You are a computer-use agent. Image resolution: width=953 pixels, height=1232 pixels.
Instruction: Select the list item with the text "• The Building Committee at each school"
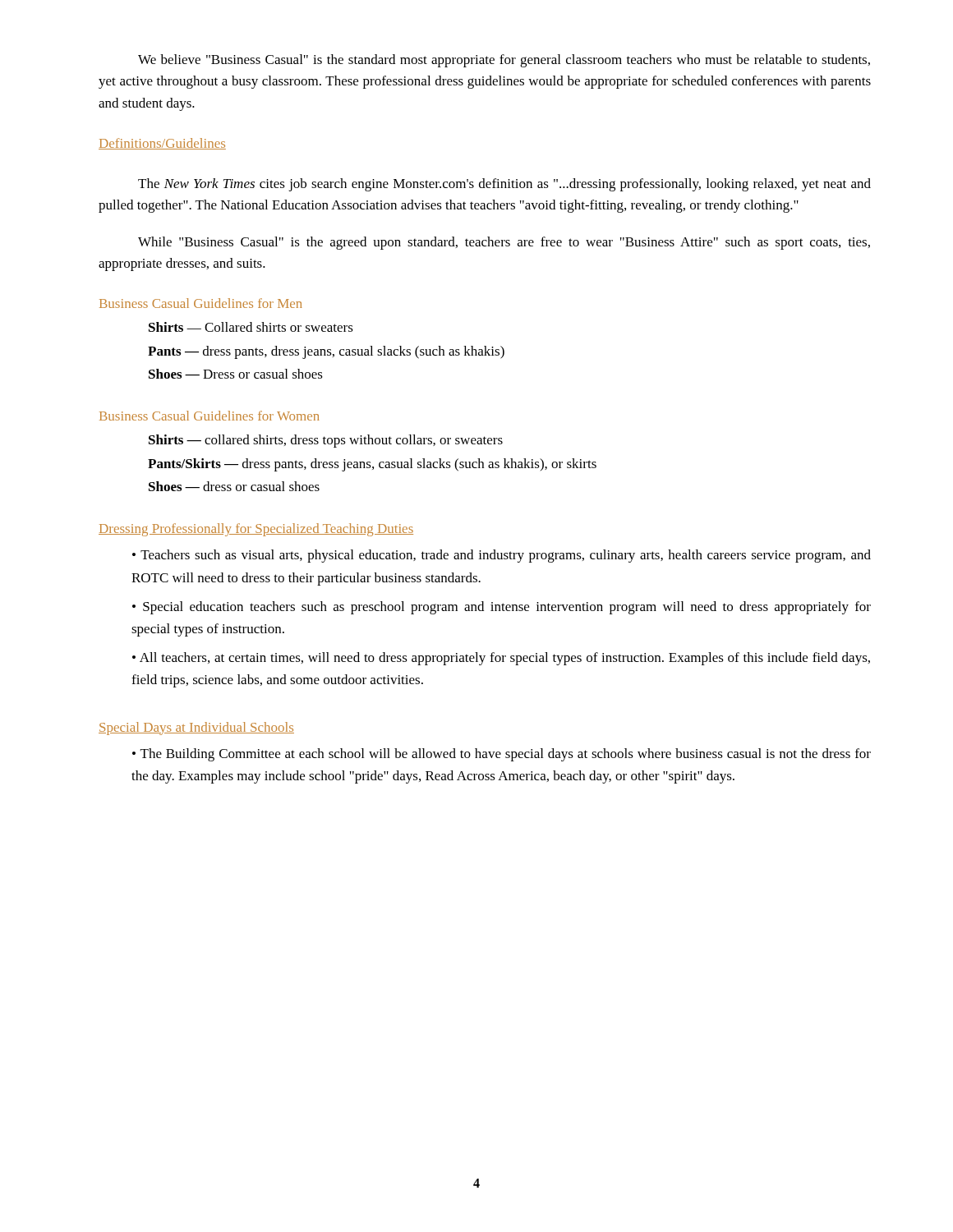click(x=501, y=764)
